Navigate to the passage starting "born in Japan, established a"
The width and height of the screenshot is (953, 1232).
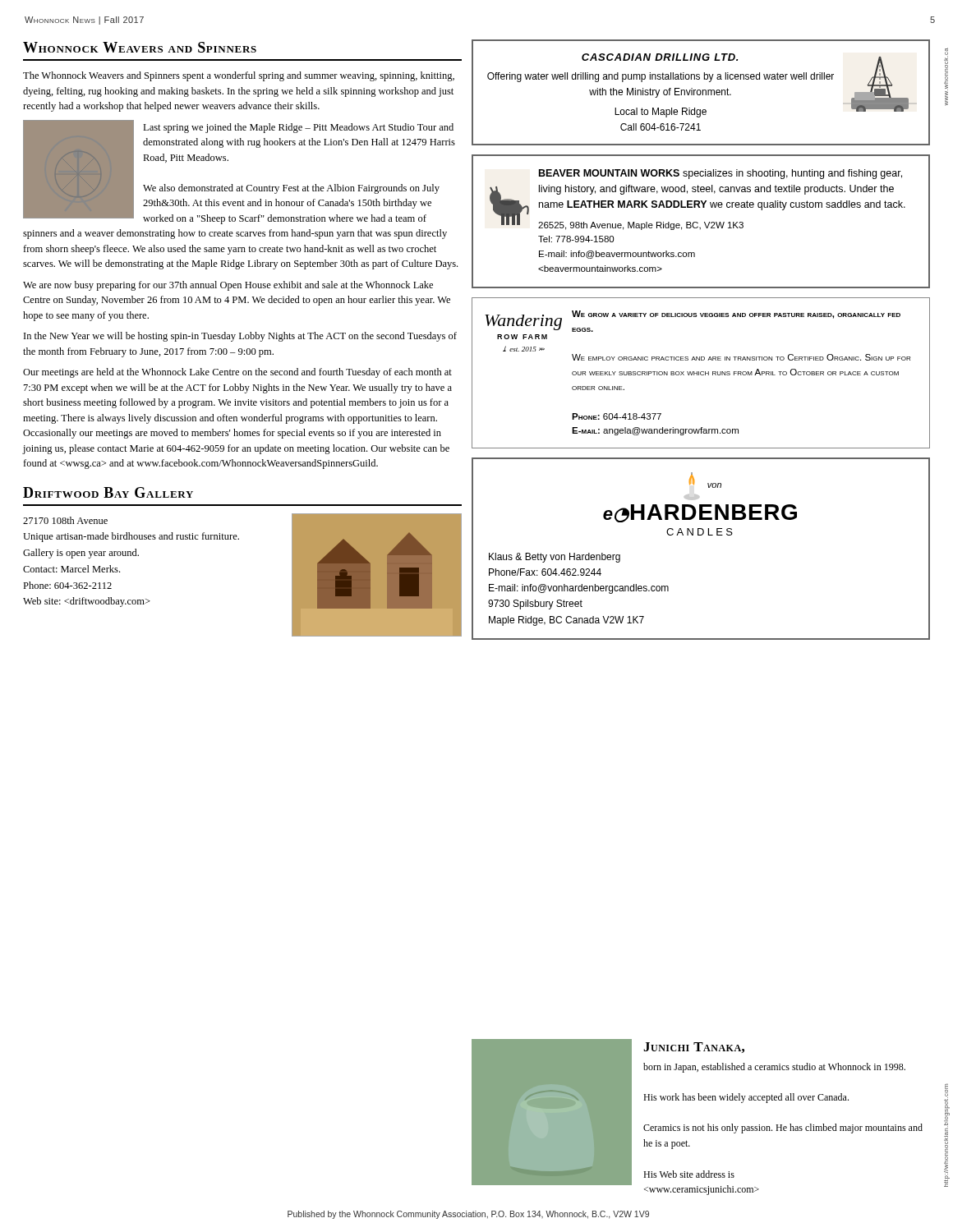tap(783, 1128)
